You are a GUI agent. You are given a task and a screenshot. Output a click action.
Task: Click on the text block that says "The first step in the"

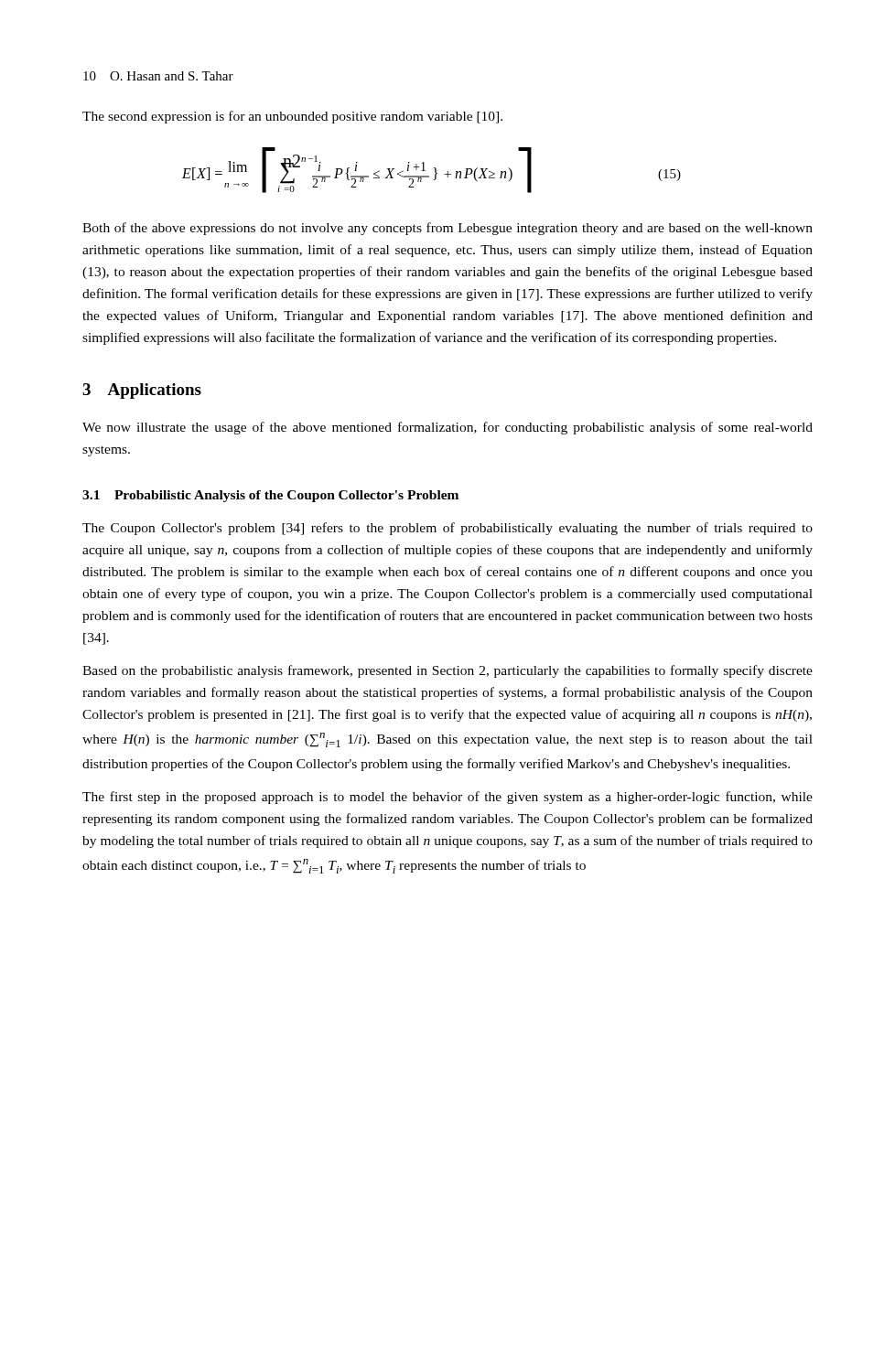[x=448, y=833]
